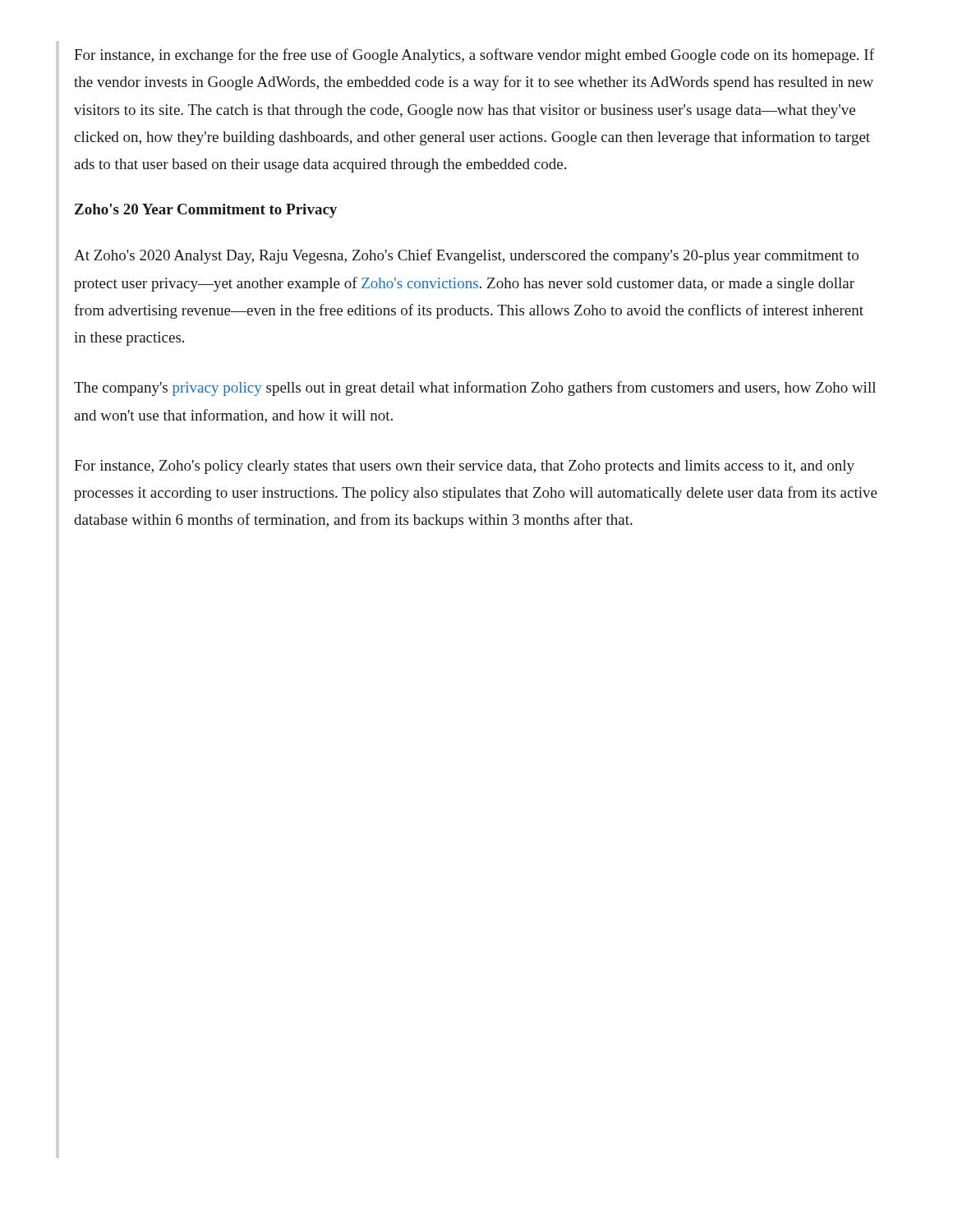
Task: Point to the element starting "Zoho's 20 Year Commitment to"
Action: 206,209
